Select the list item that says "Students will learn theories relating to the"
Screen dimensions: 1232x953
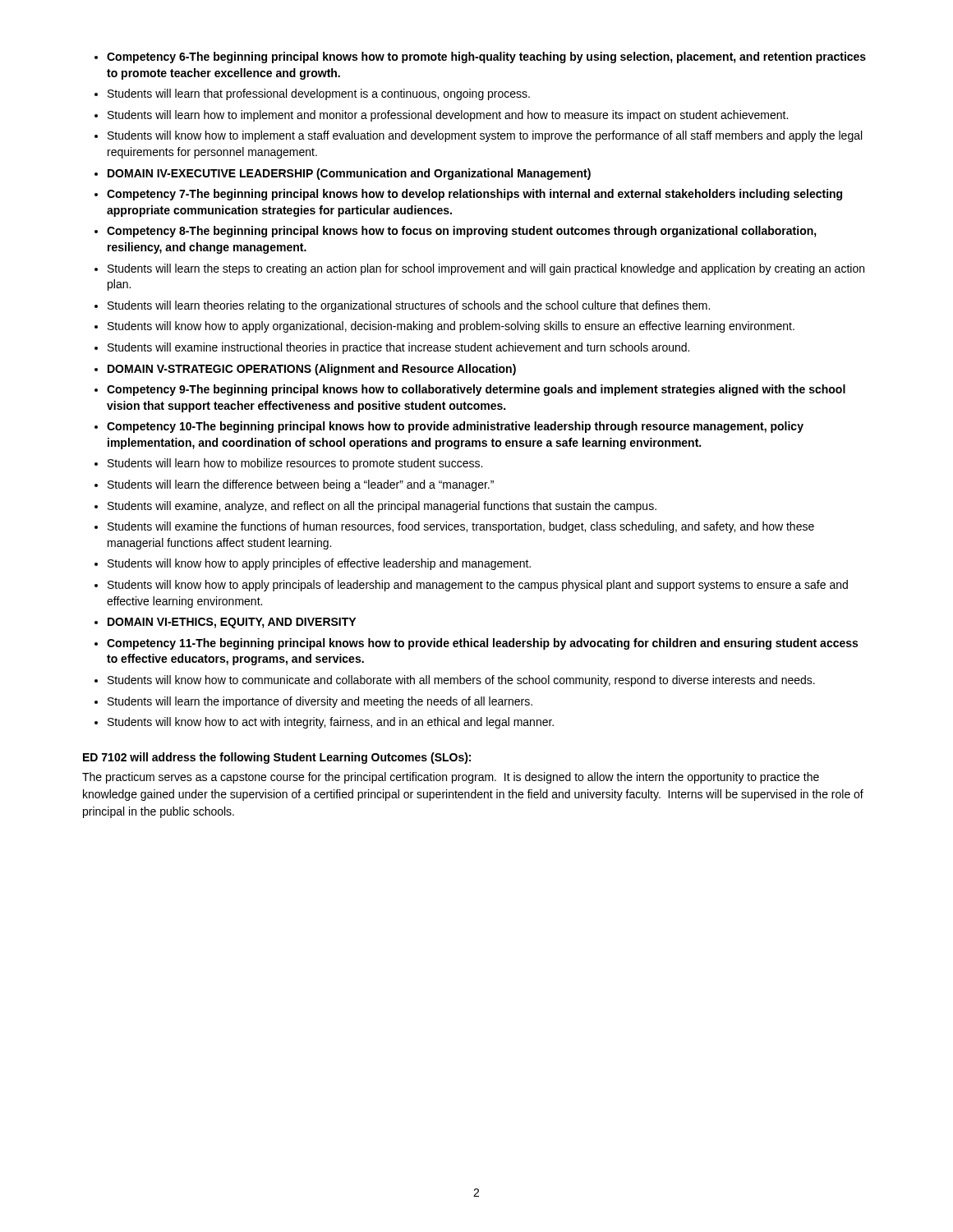(x=489, y=306)
